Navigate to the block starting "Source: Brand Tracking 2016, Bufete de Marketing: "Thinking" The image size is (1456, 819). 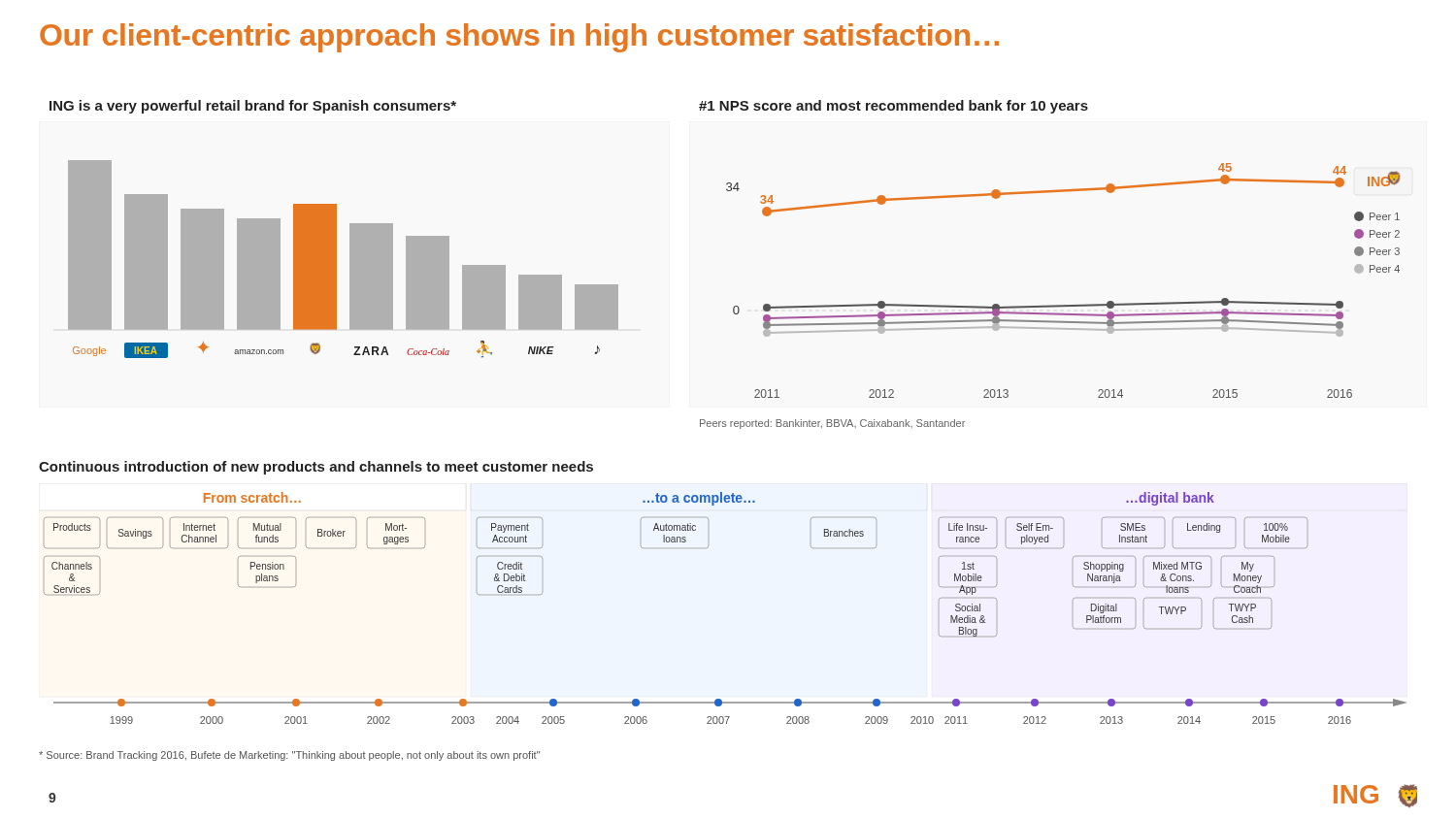[290, 755]
